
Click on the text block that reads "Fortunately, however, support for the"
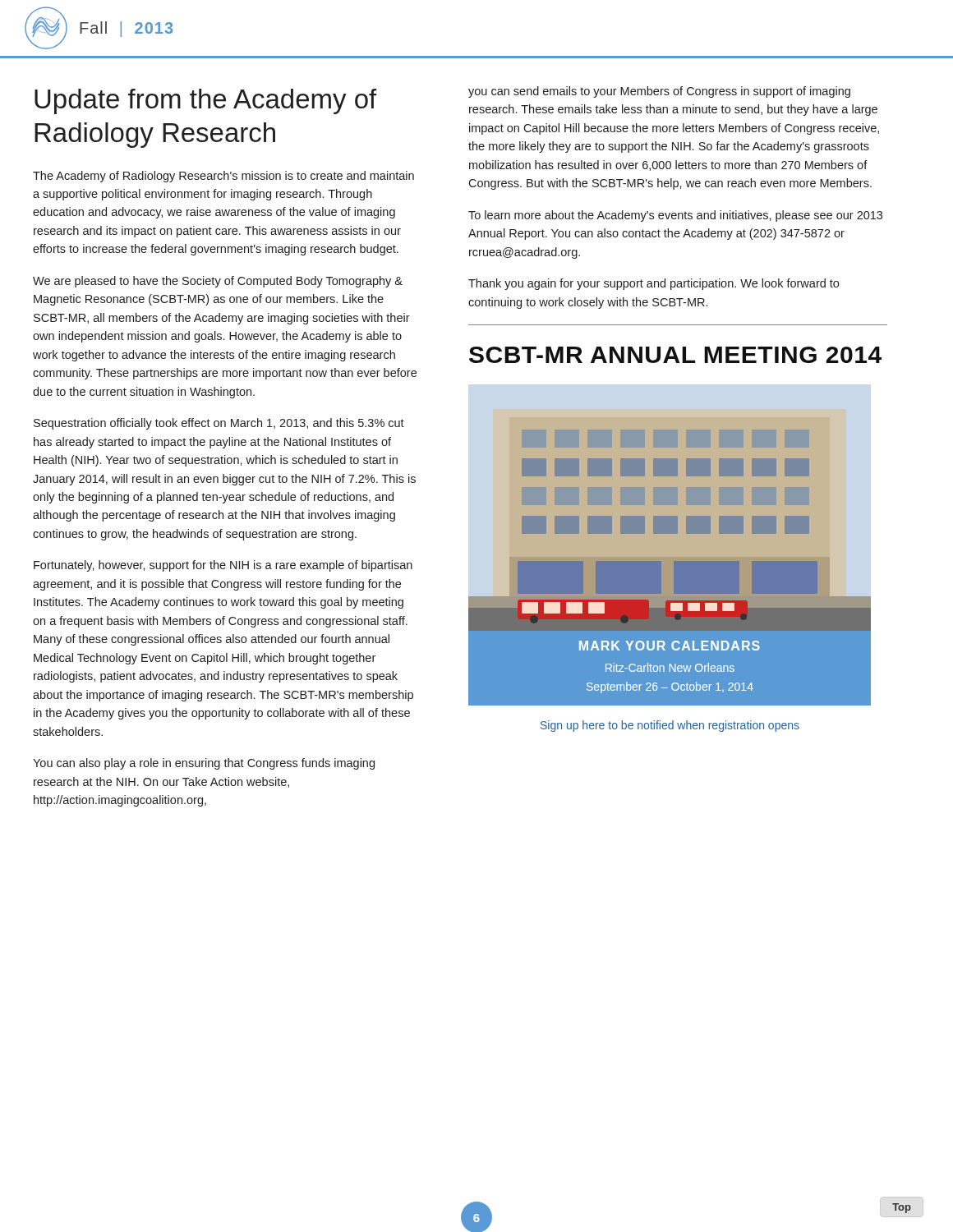click(x=226, y=649)
